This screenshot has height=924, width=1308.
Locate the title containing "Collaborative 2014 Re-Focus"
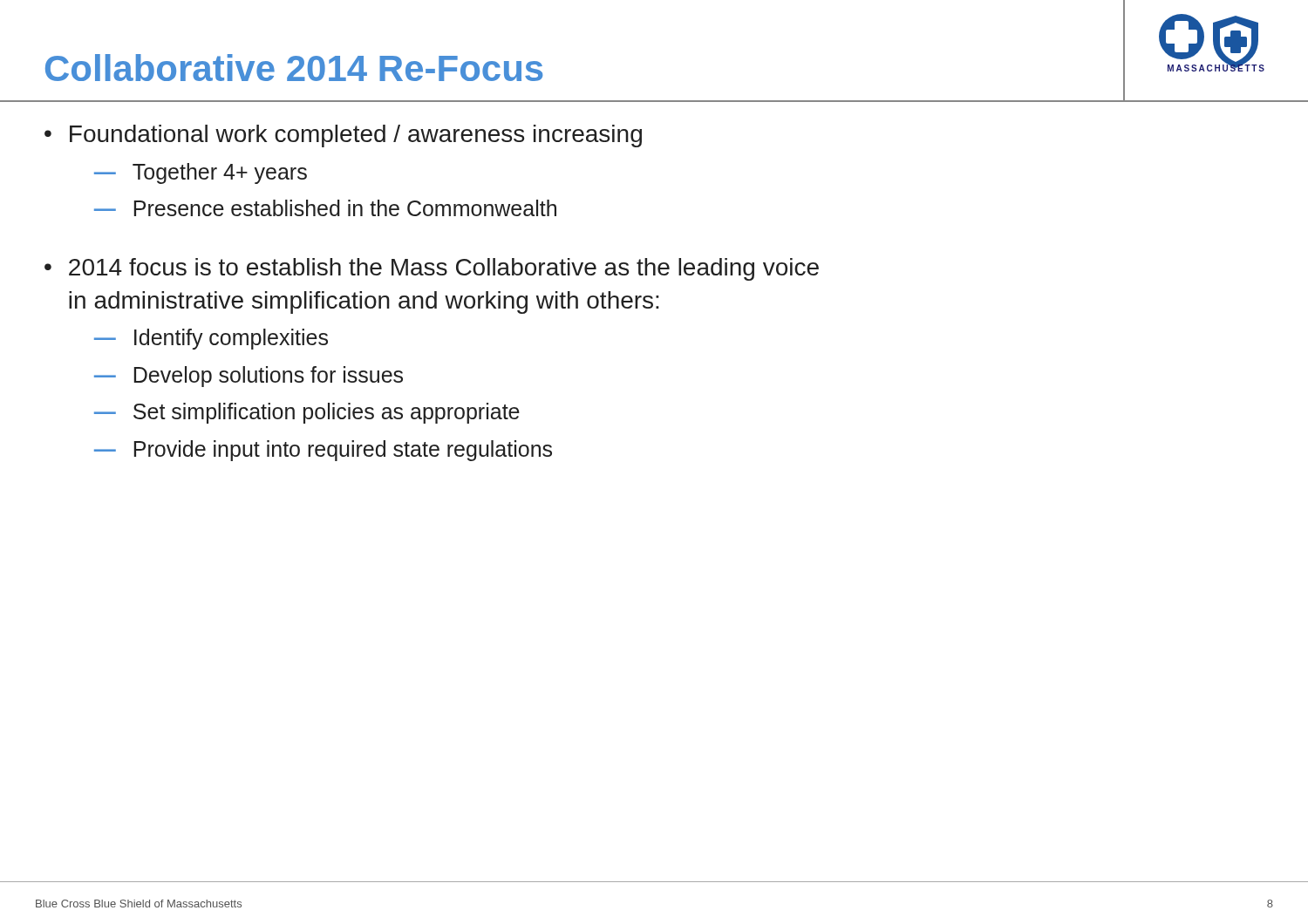294,68
